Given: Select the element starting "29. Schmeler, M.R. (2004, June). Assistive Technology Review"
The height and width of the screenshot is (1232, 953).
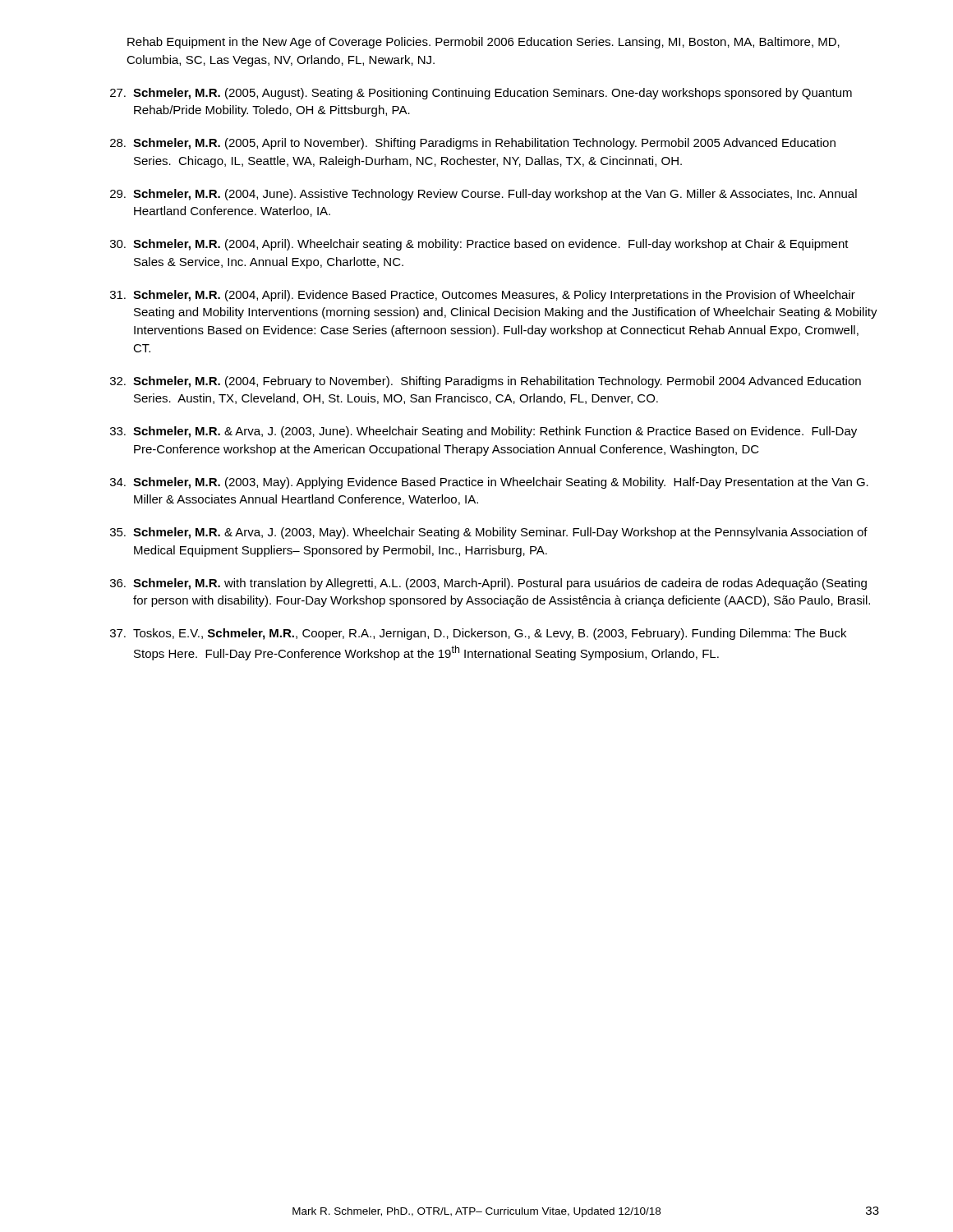Looking at the screenshot, I should coord(485,202).
